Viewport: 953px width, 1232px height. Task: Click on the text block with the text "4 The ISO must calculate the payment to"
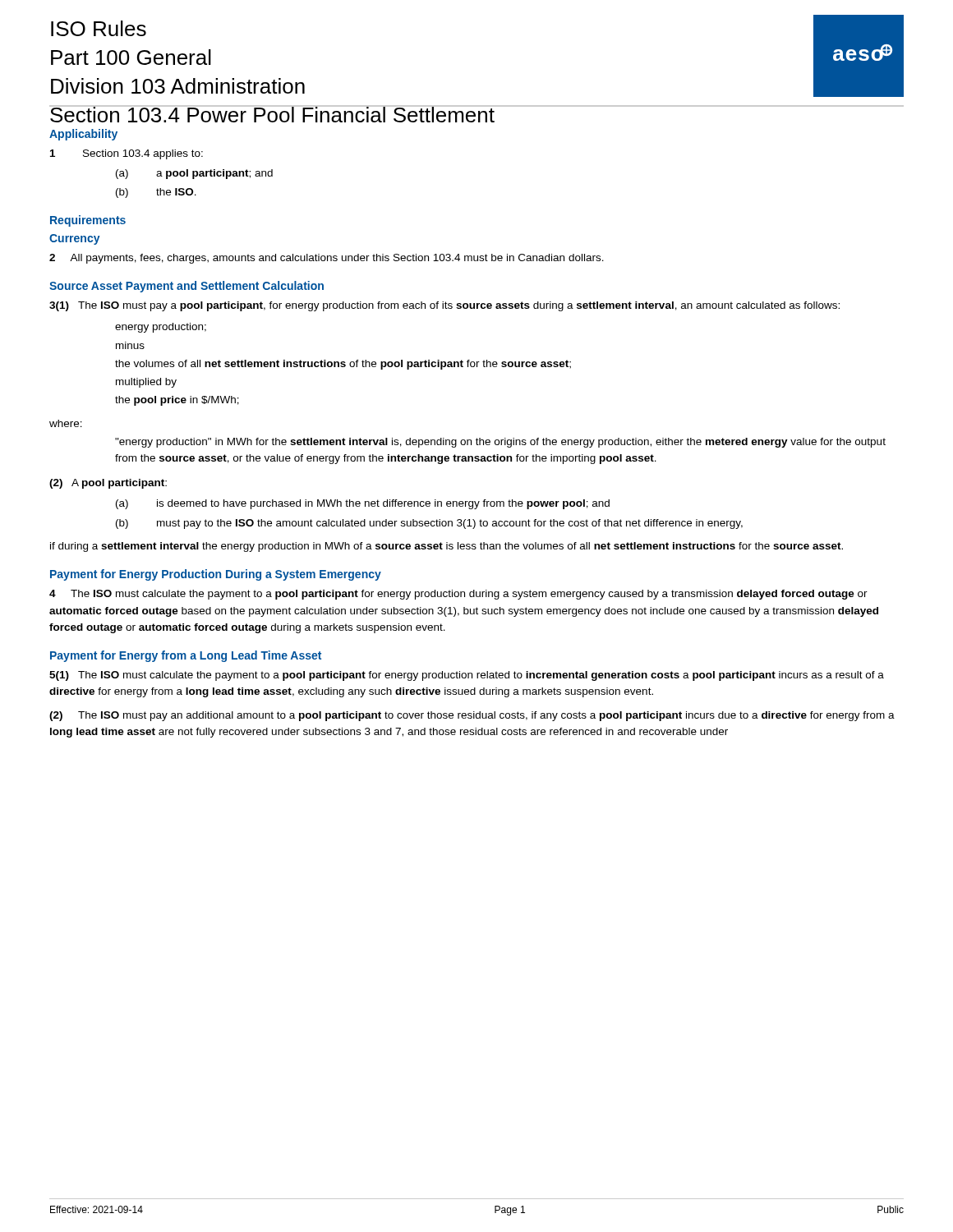464,610
